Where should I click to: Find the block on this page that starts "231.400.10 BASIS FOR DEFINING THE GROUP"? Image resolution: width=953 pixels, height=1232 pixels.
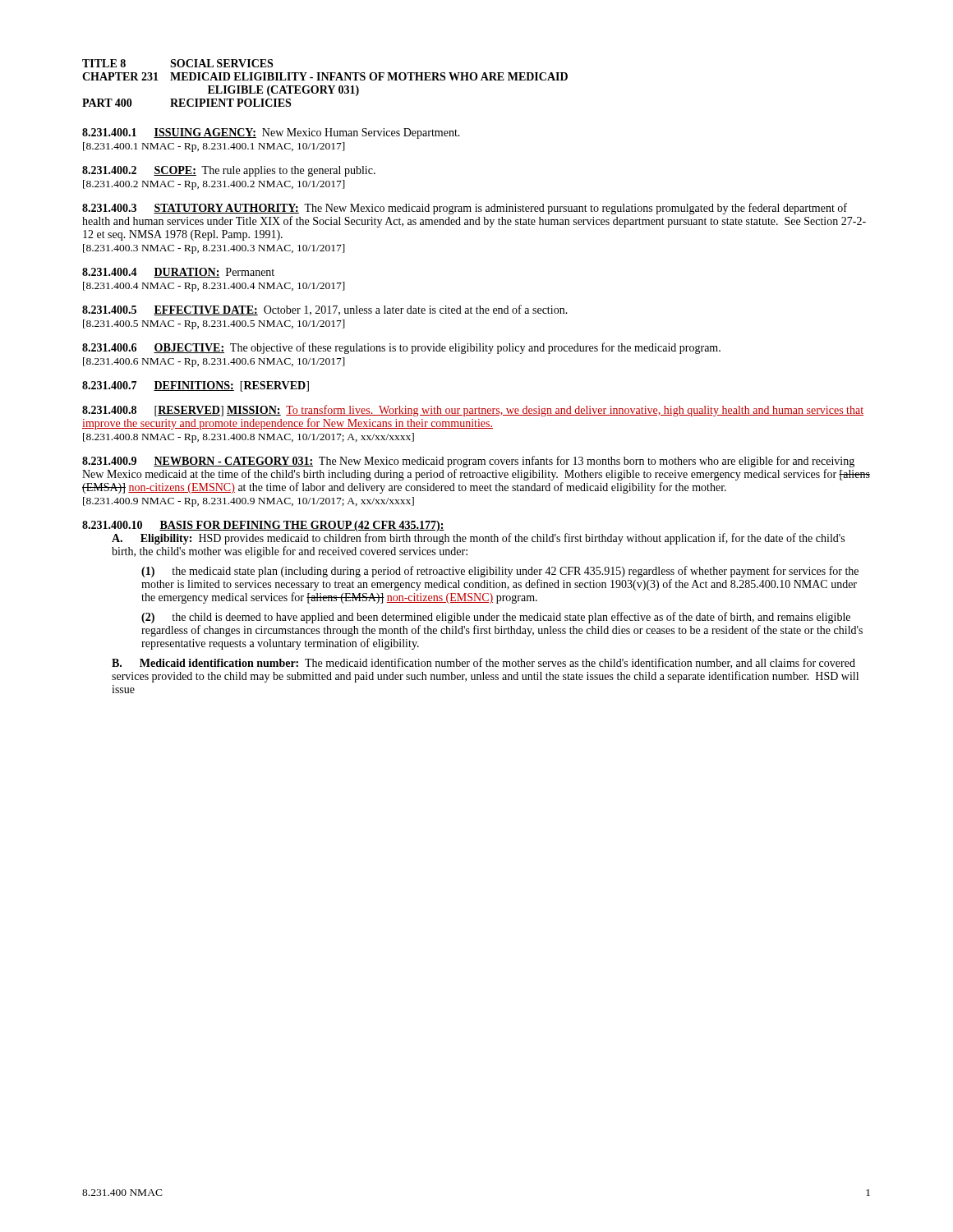tap(476, 608)
